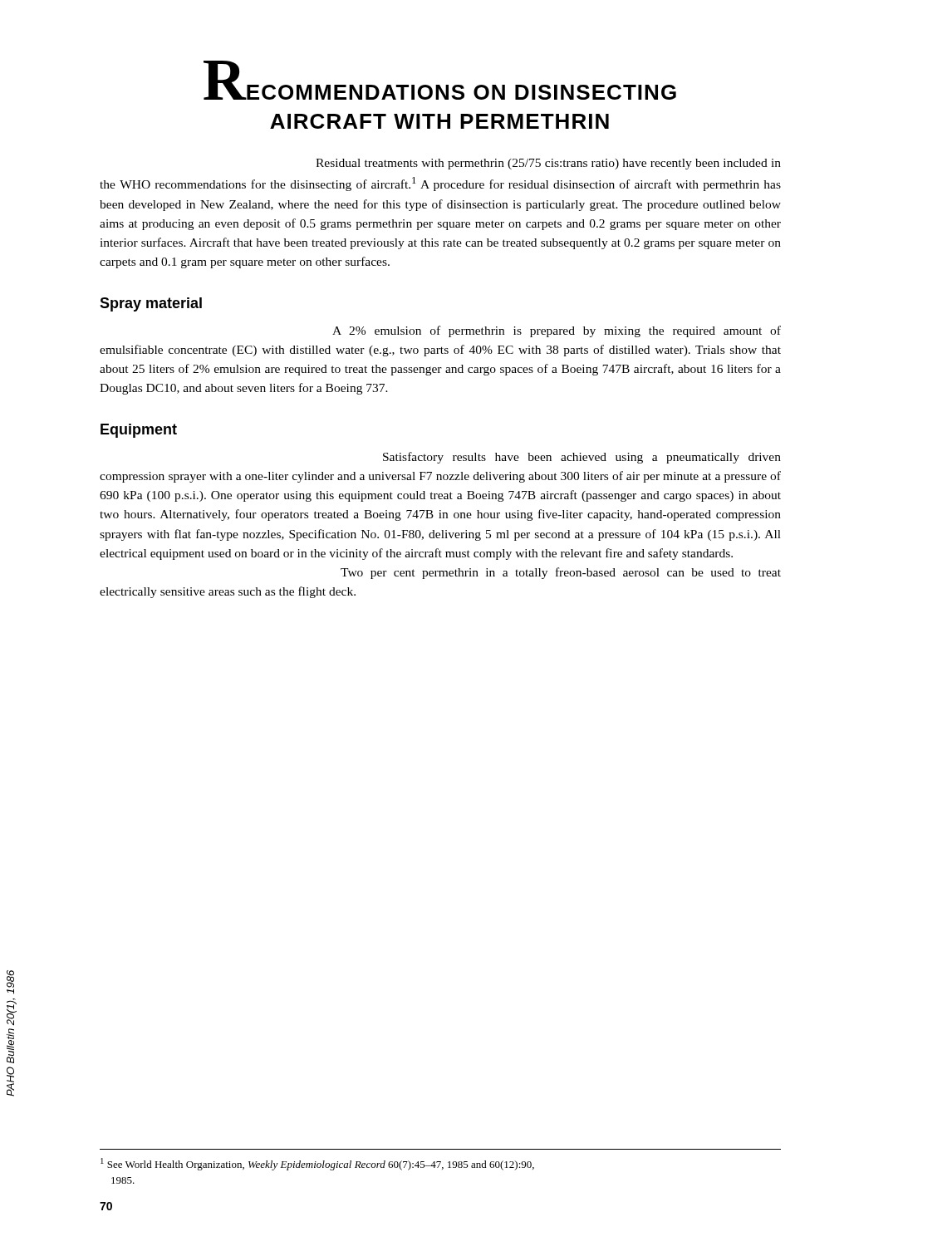This screenshot has width=952, height=1246.
Task: Point to "Spray material"
Action: pyautogui.click(x=151, y=303)
